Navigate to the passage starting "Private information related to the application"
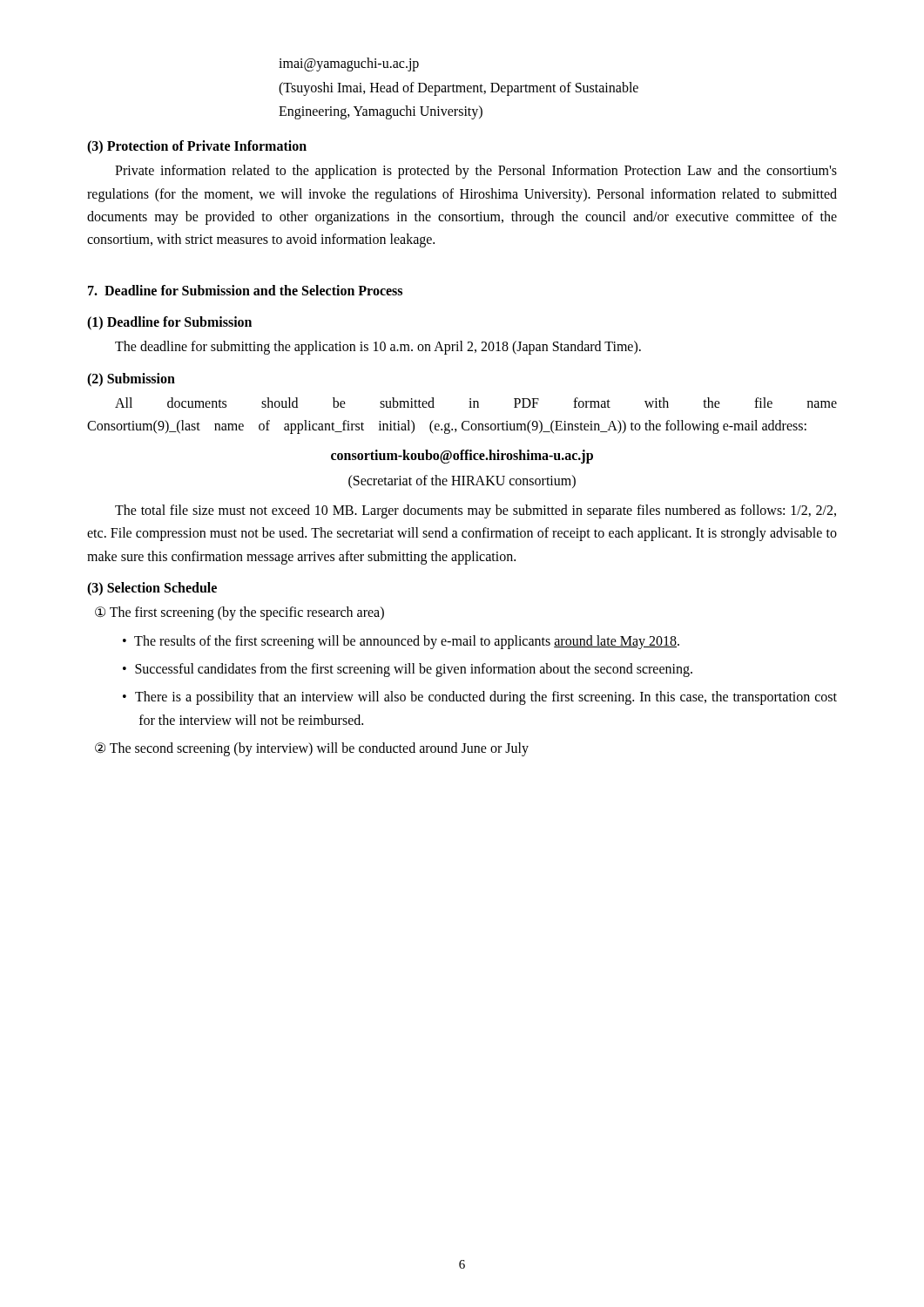The height and width of the screenshot is (1307, 924). point(462,205)
